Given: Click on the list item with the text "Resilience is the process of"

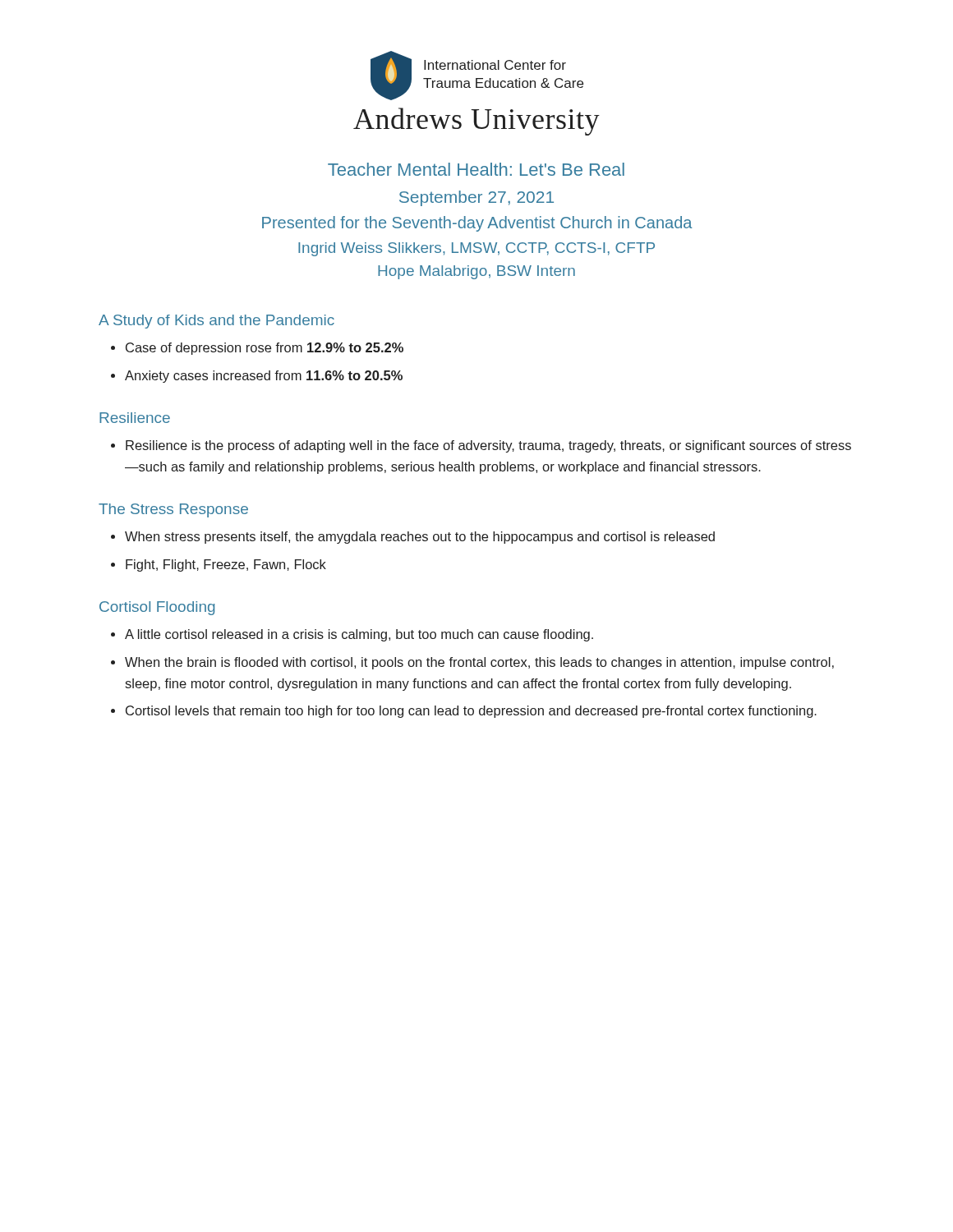Looking at the screenshot, I should 488,456.
